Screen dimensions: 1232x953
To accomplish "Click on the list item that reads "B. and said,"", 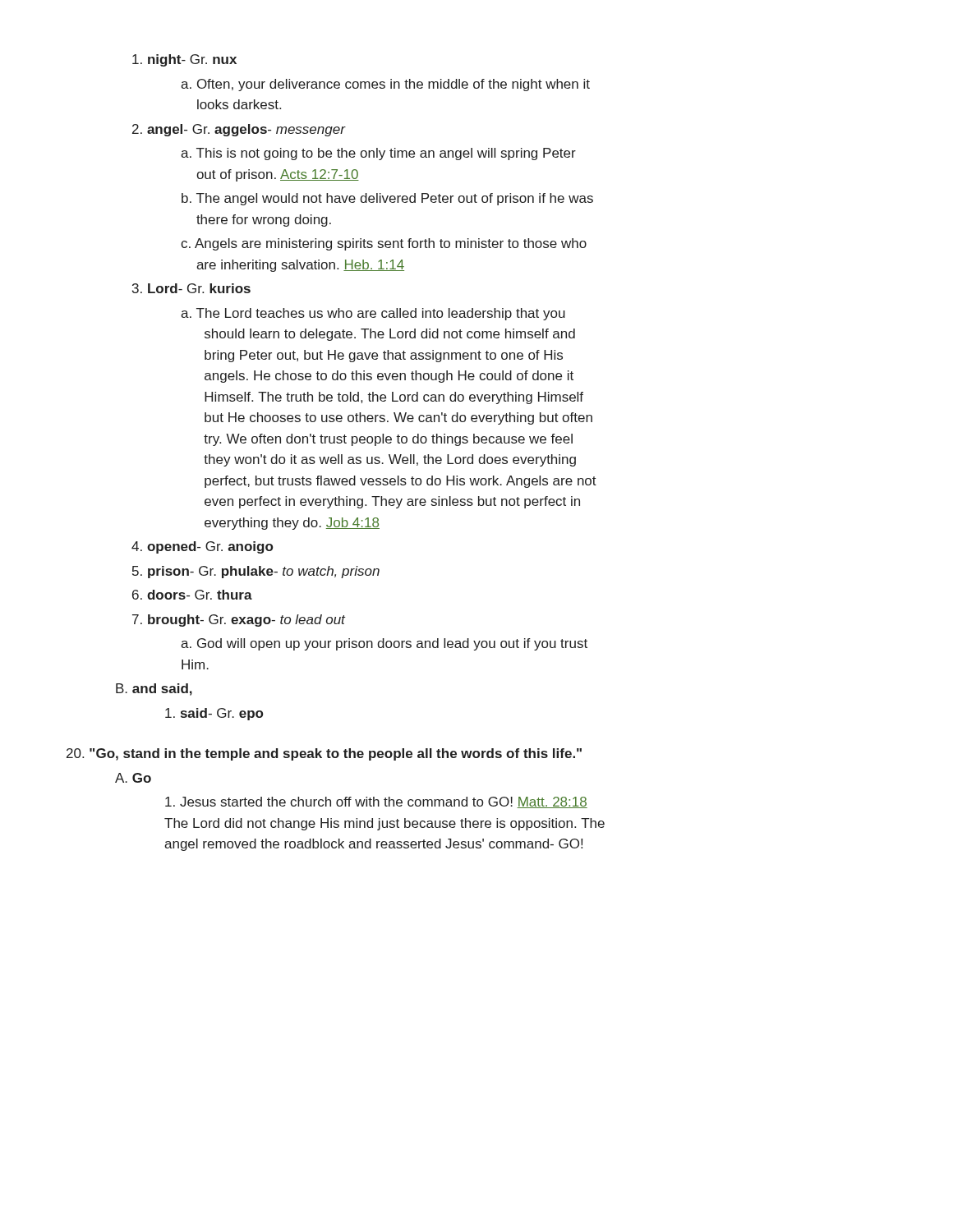I will 154,689.
